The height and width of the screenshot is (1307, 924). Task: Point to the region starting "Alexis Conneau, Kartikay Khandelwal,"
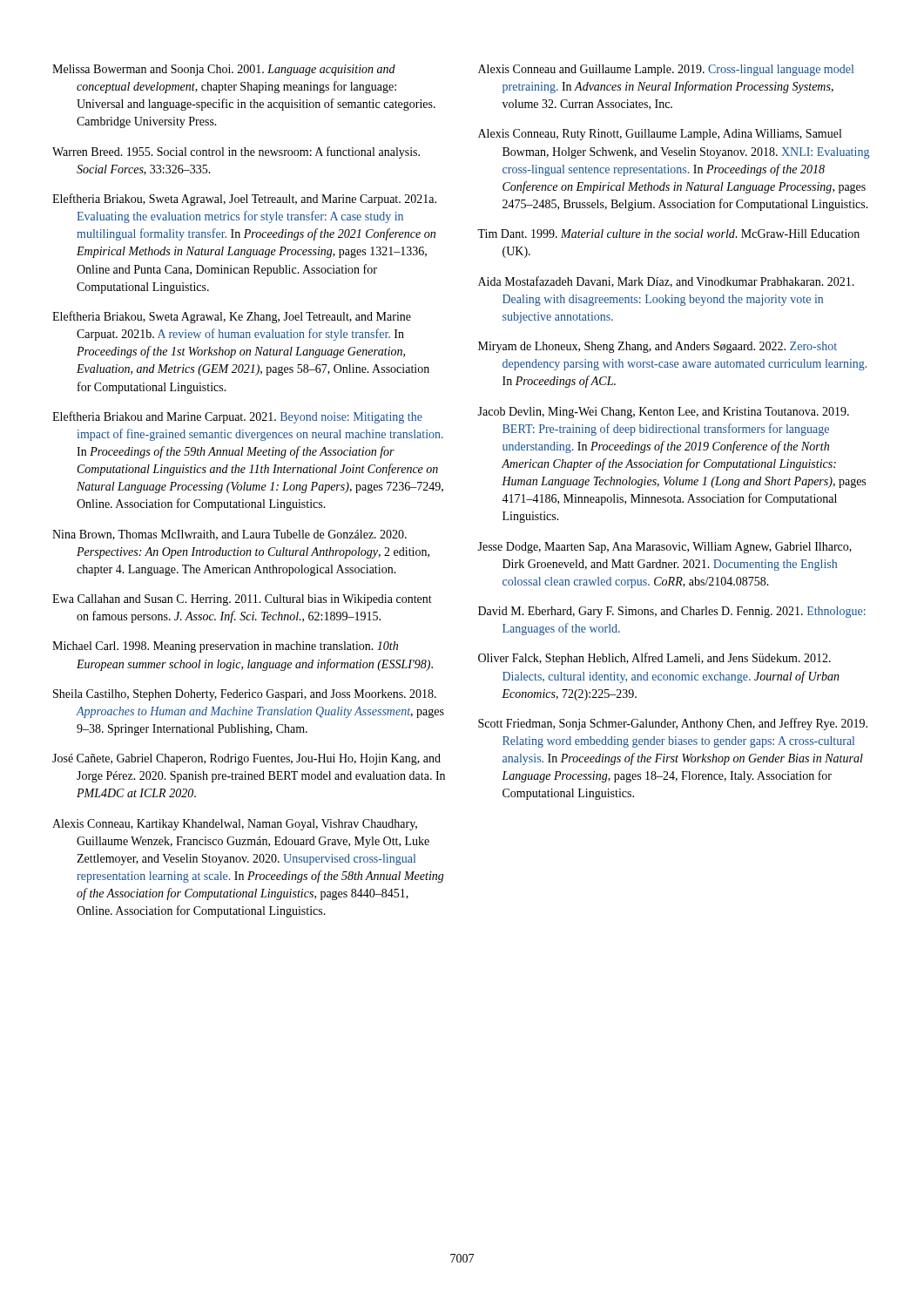[248, 867]
